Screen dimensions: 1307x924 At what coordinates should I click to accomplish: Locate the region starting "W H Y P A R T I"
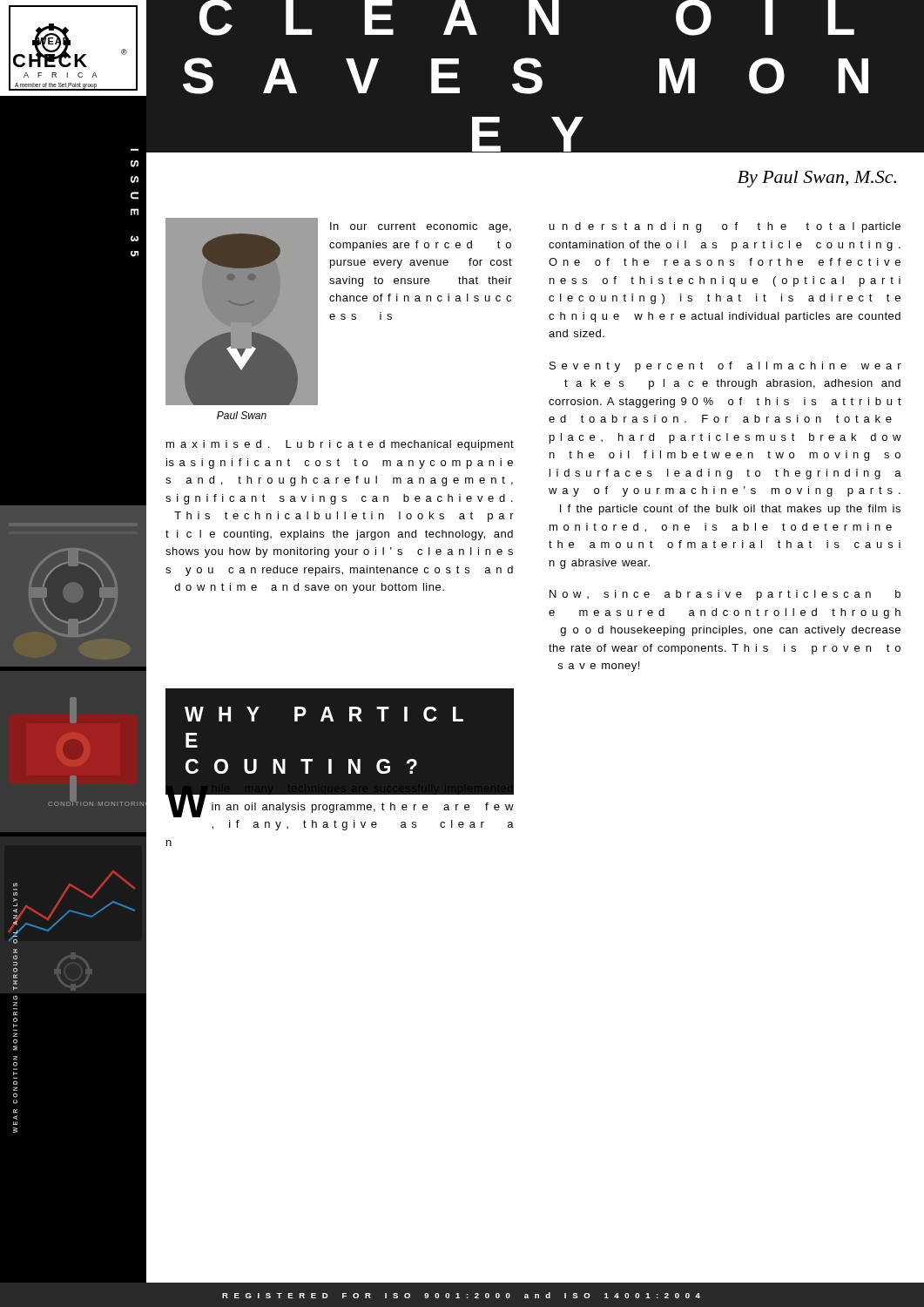pyautogui.click(x=324, y=714)
